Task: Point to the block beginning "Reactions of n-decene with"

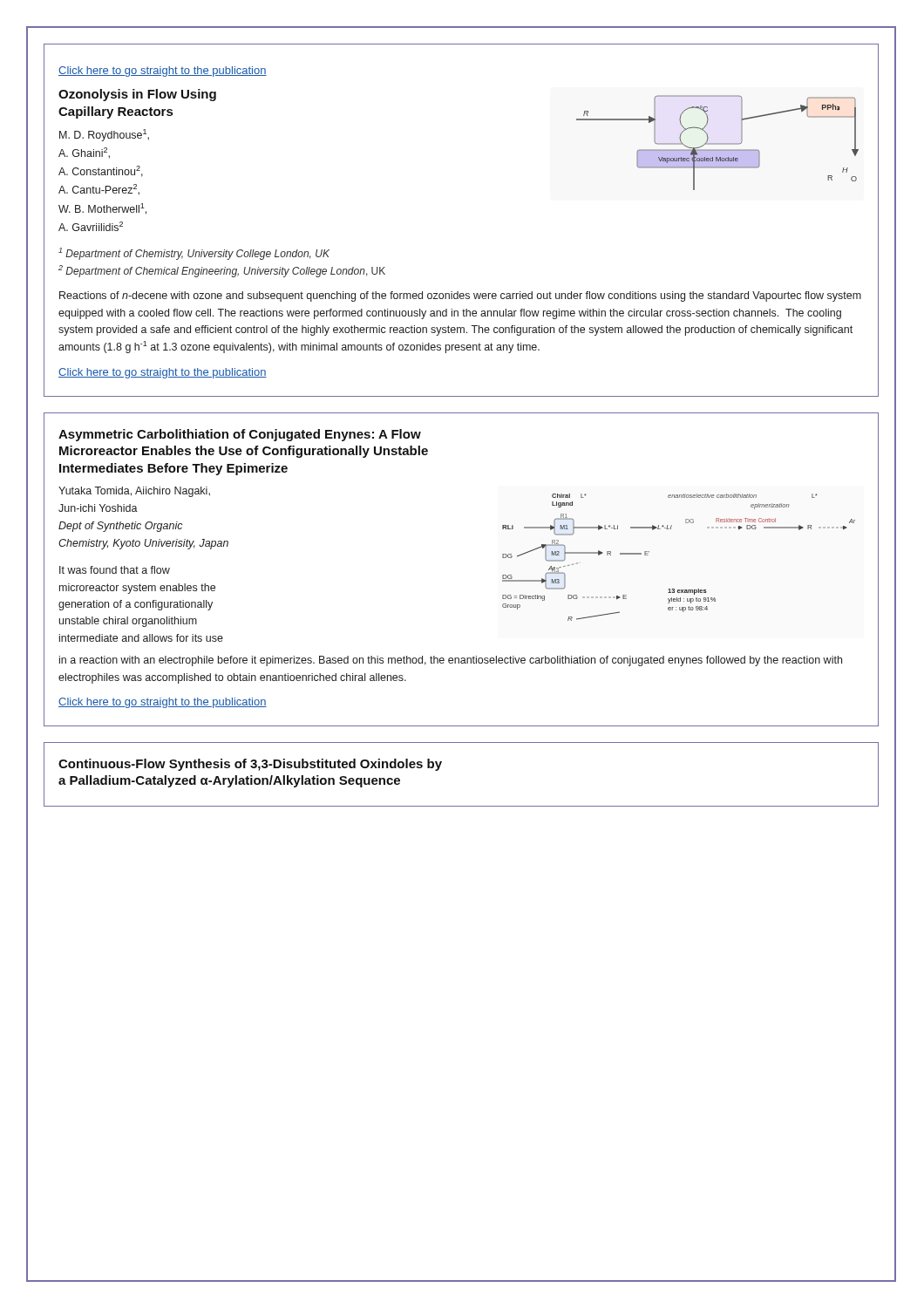Action: pos(460,322)
